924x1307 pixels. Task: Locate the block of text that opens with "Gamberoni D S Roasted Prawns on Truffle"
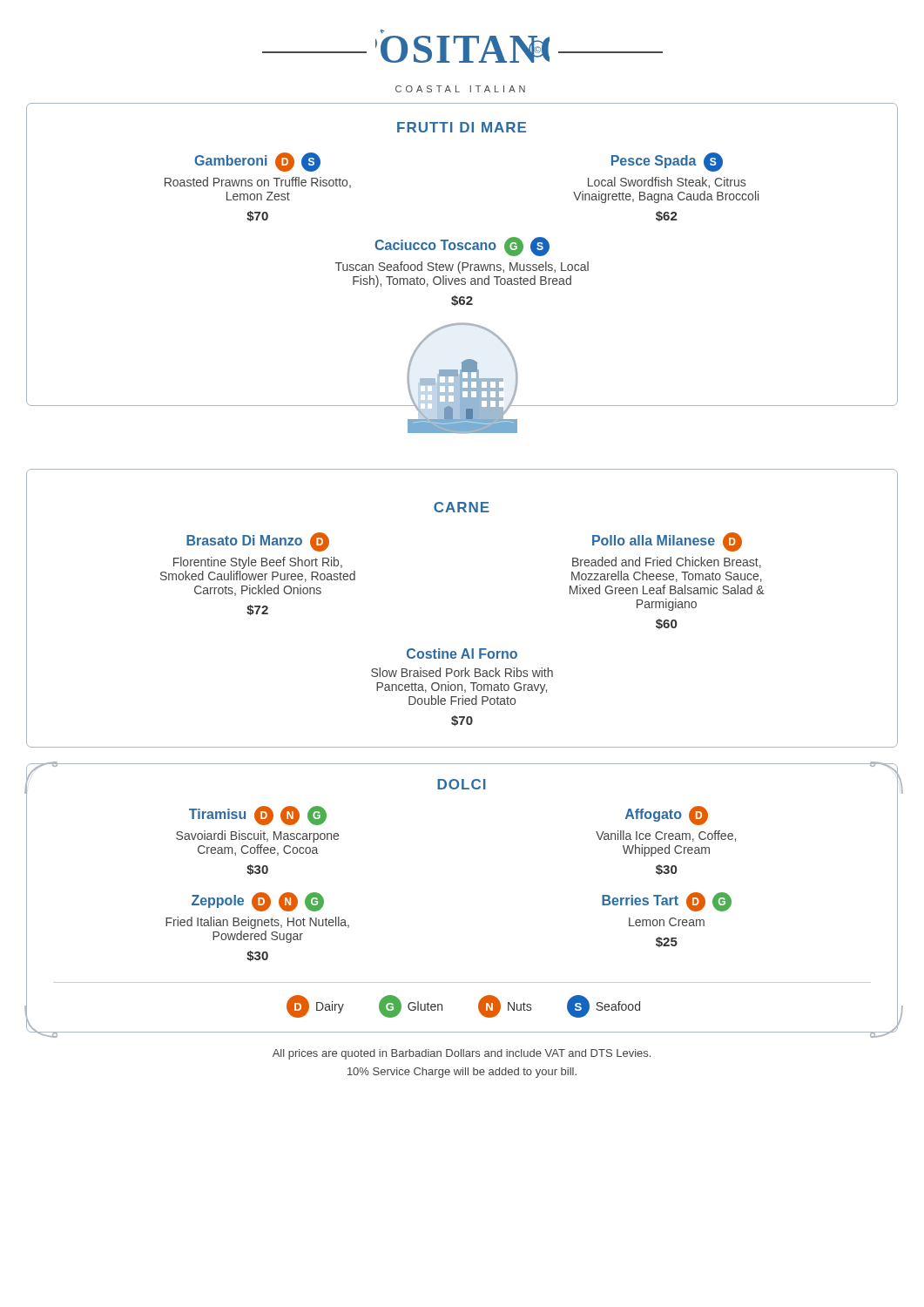pyautogui.click(x=258, y=188)
